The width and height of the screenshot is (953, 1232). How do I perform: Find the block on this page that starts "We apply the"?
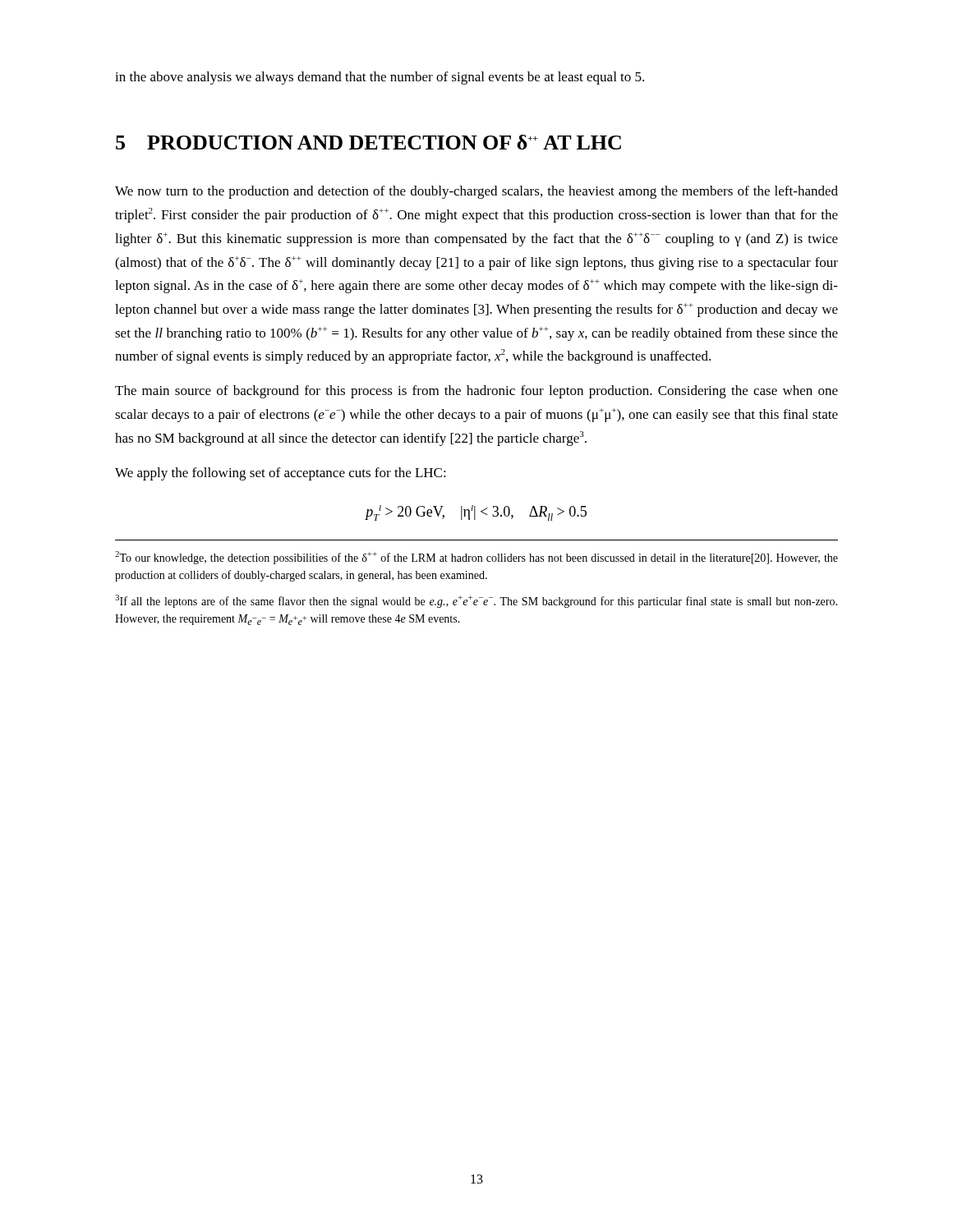pyautogui.click(x=281, y=472)
